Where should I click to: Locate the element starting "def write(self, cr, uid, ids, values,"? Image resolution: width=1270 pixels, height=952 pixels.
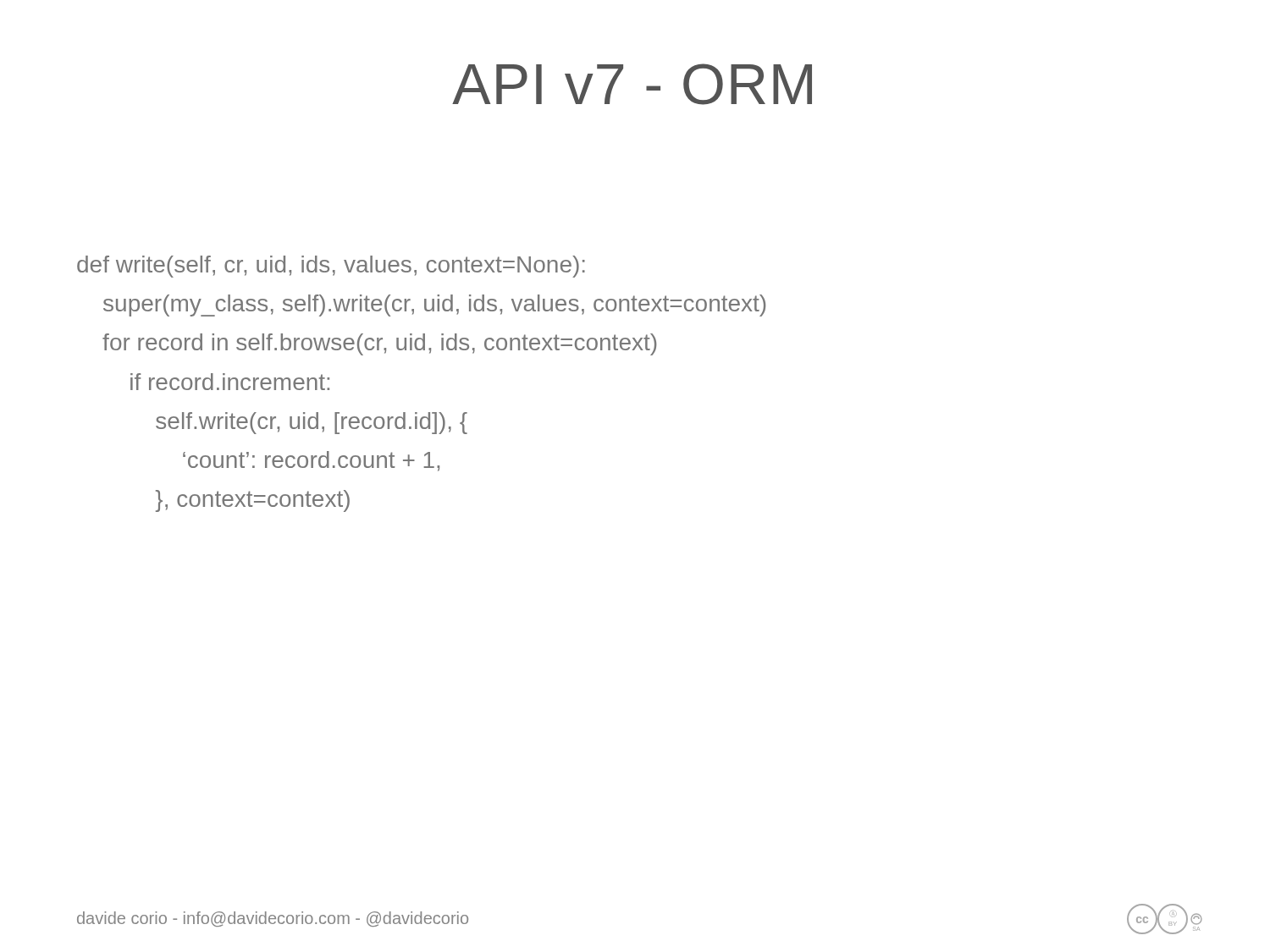pos(331,267)
